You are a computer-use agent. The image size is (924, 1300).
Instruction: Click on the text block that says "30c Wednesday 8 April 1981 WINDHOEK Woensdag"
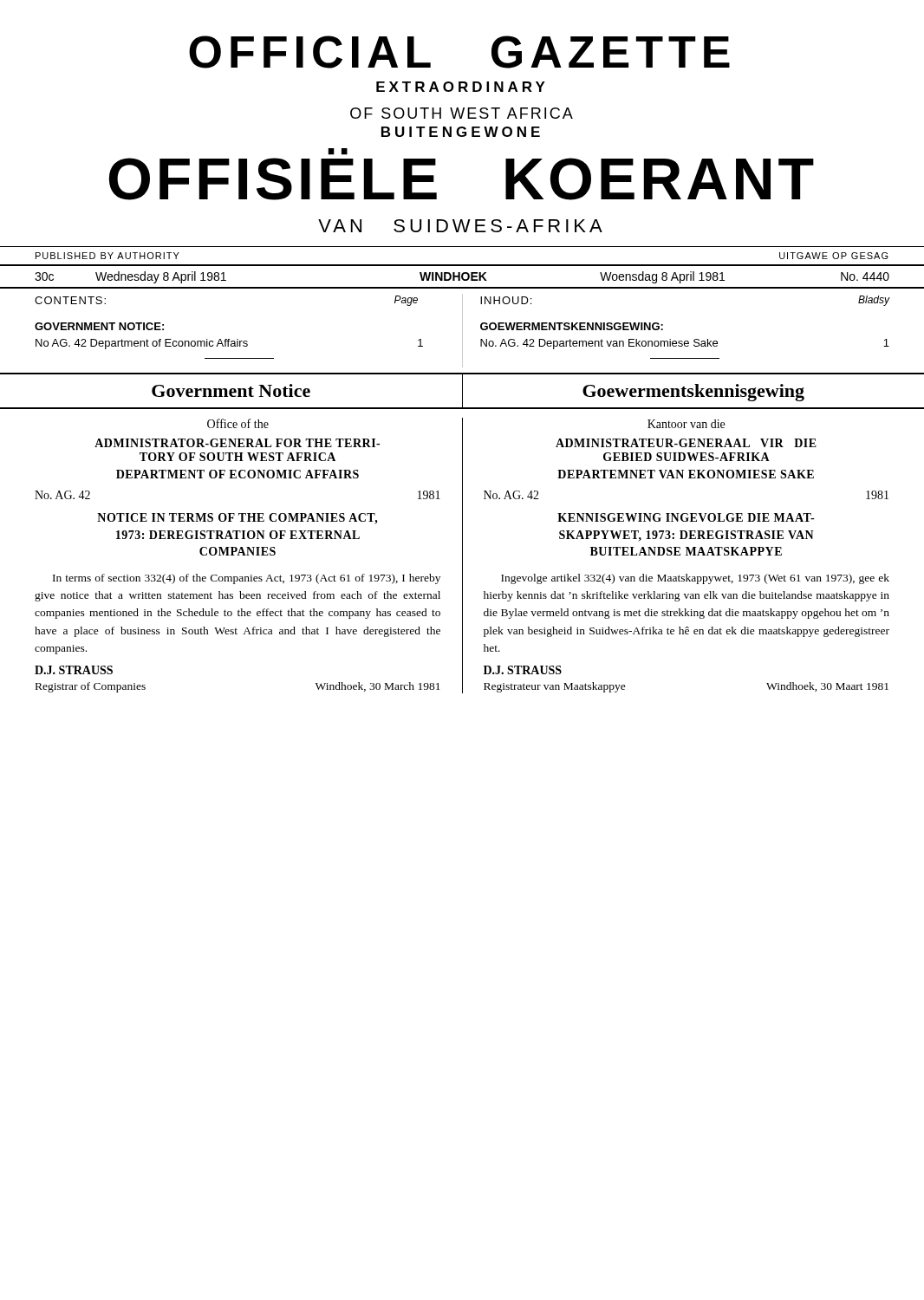tap(462, 276)
